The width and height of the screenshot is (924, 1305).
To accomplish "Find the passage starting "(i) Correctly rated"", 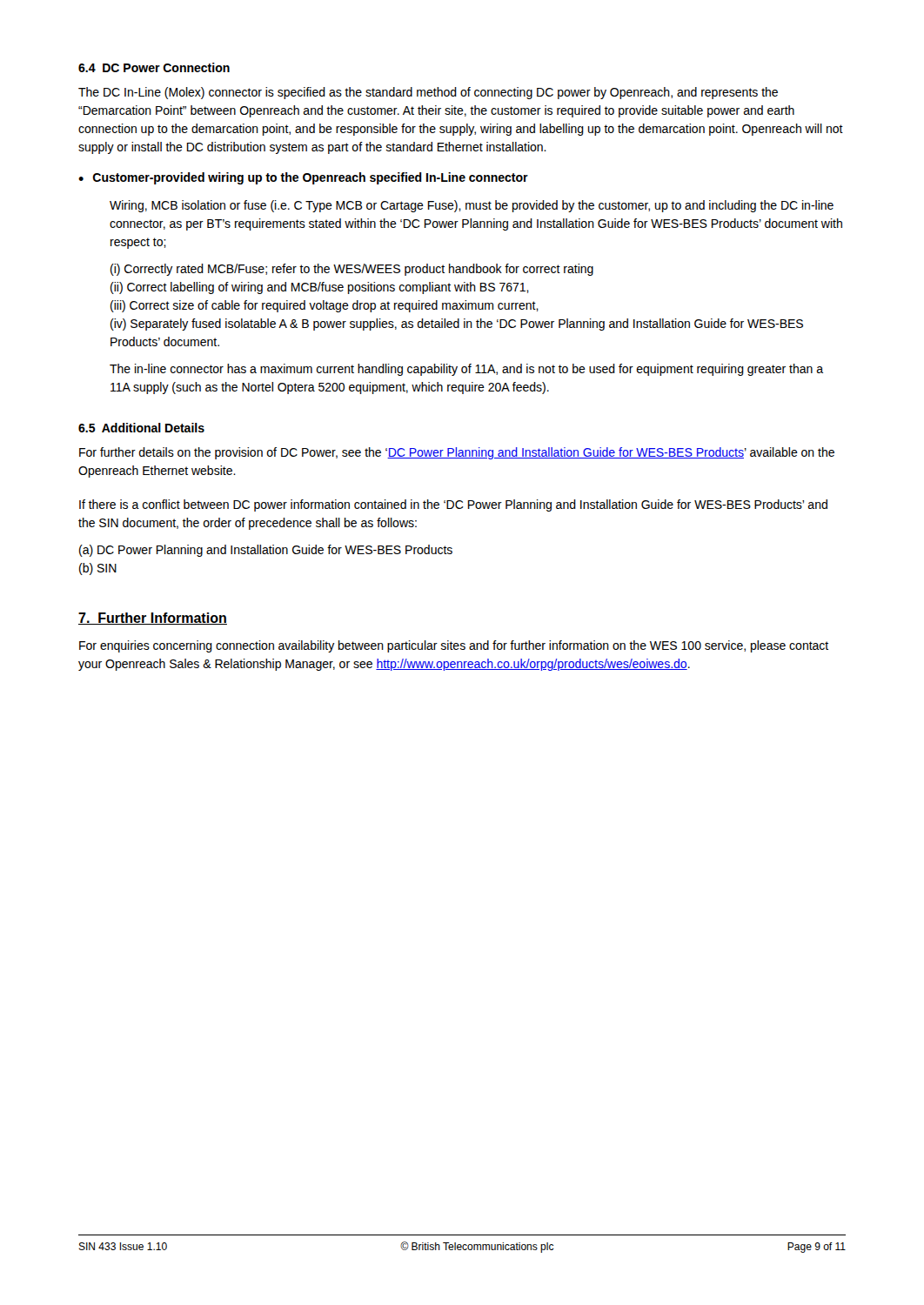I will point(457,306).
